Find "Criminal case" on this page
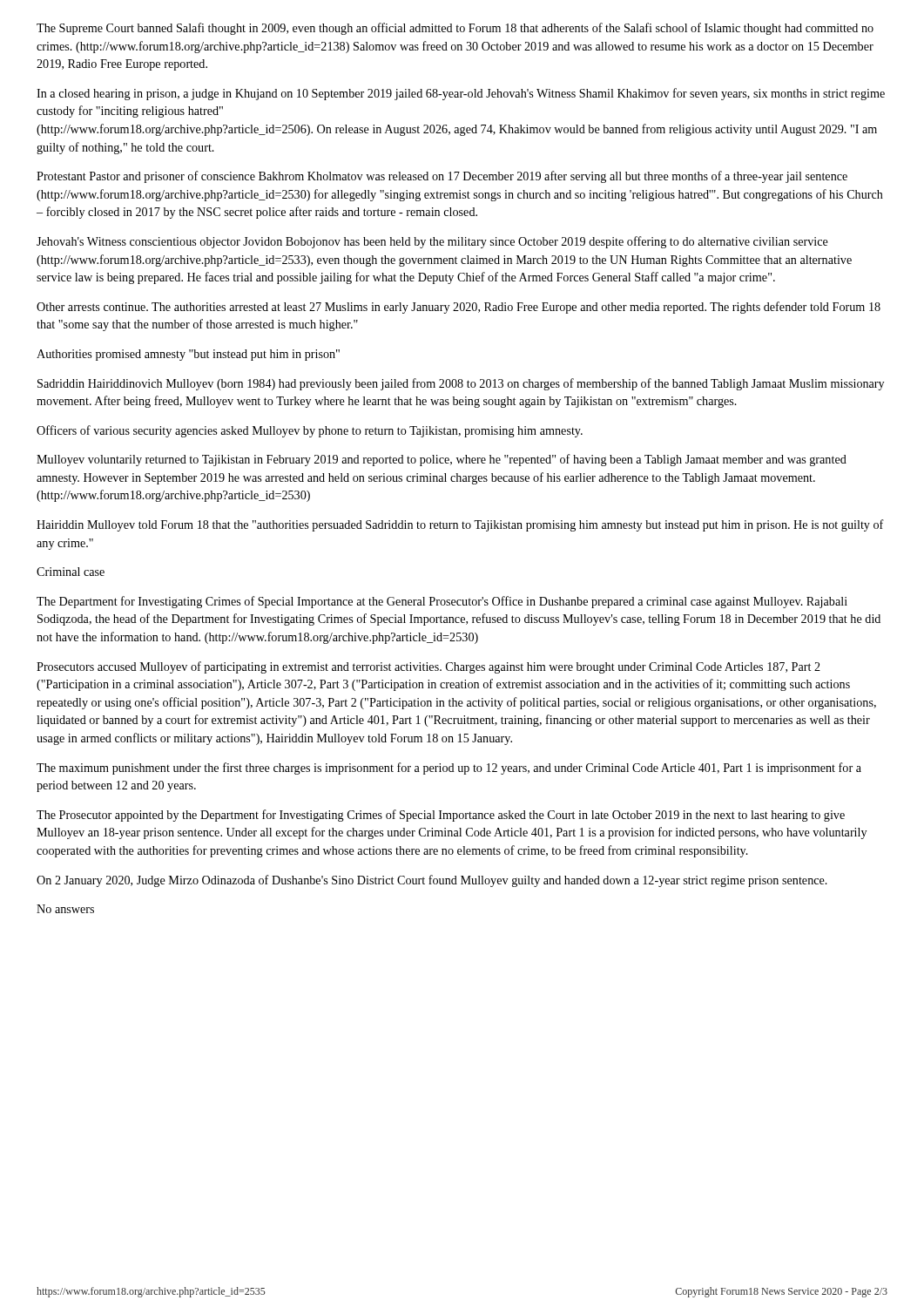The image size is (924, 1307). [x=71, y=572]
